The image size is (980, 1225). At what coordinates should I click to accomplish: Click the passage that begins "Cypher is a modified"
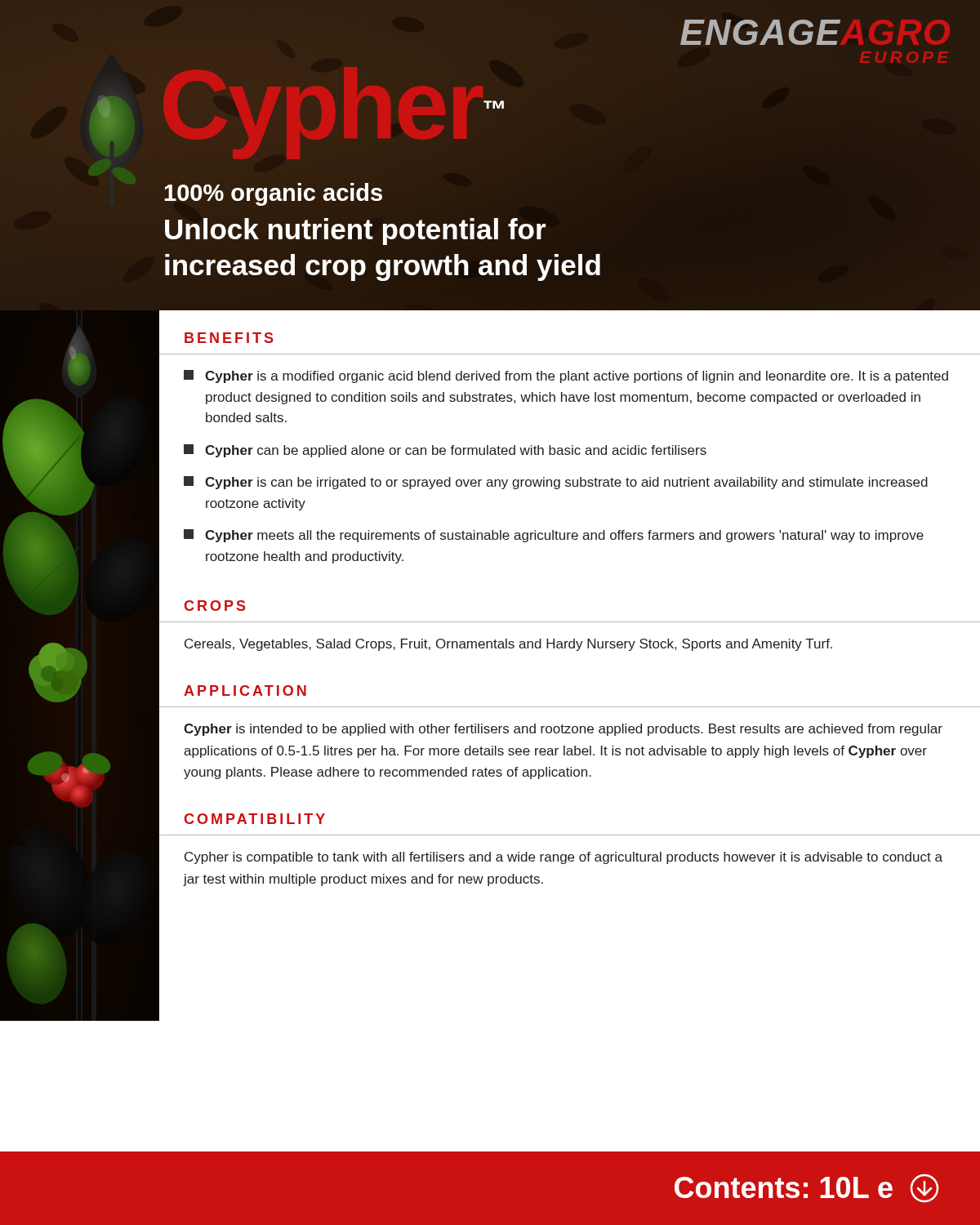click(570, 397)
